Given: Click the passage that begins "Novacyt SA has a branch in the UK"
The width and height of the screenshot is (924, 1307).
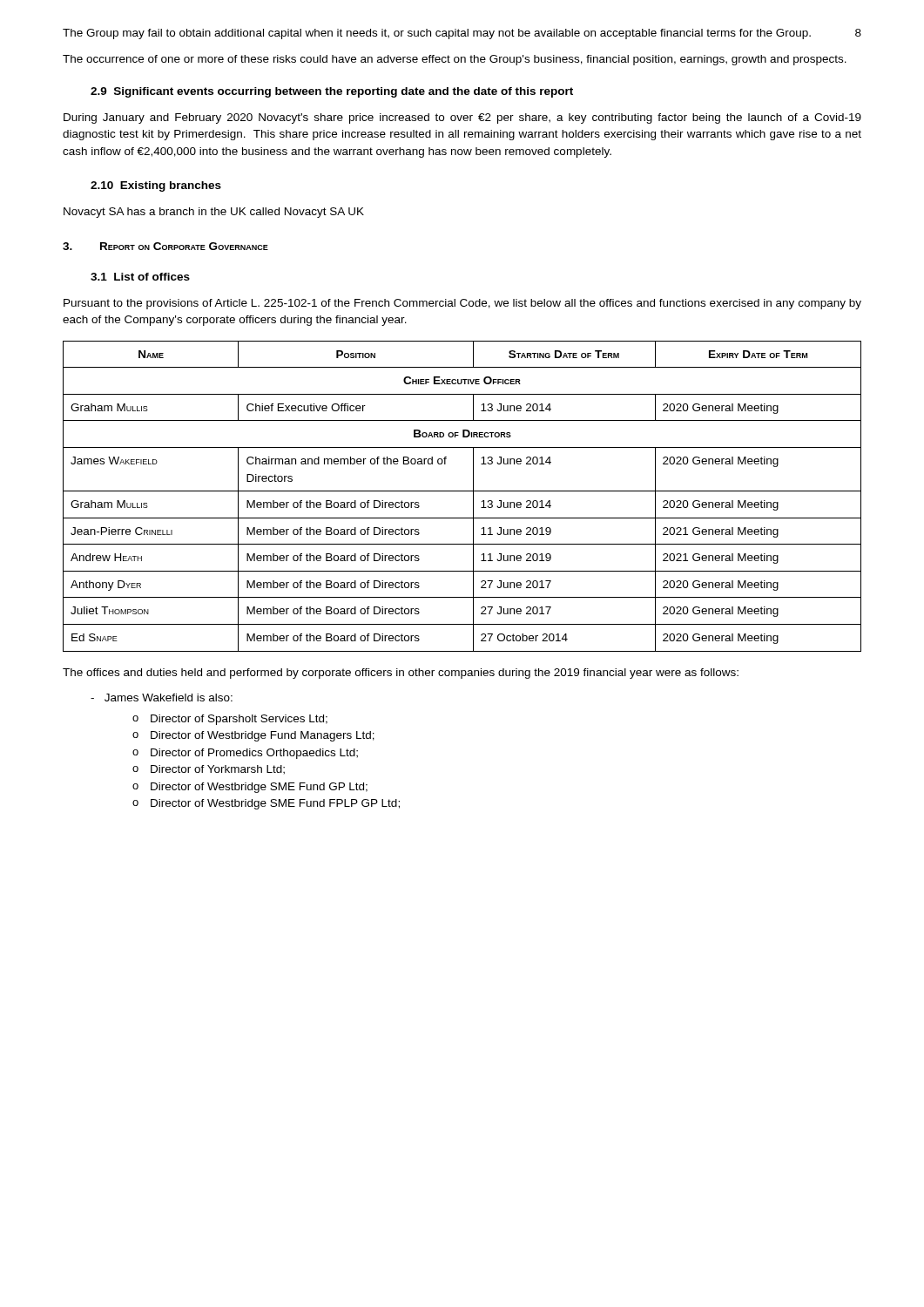Looking at the screenshot, I should (x=214, y=213).
